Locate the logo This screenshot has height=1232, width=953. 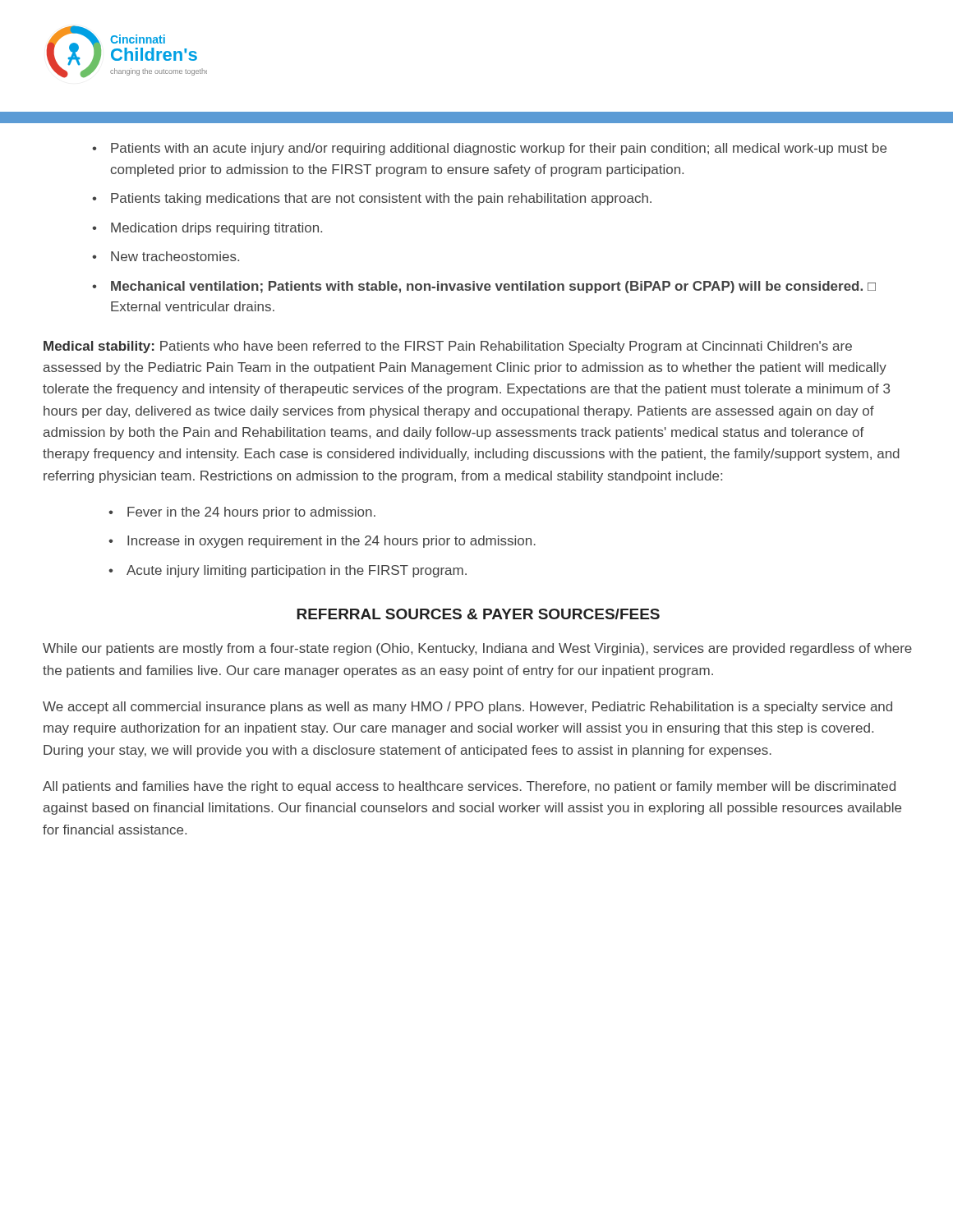pyautogui.click(x=476, y=48)
